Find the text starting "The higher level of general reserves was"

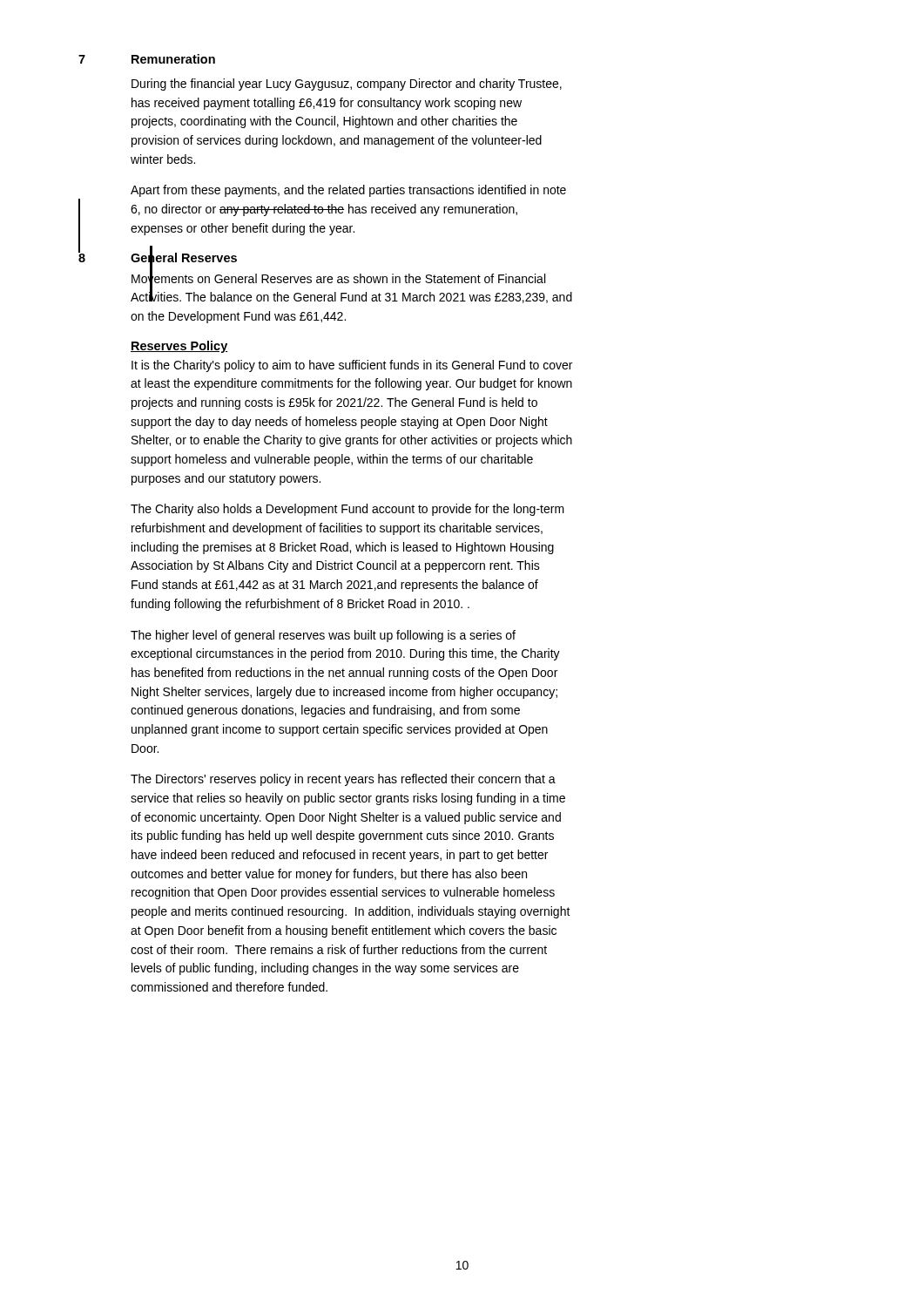[x=345, y=691]
